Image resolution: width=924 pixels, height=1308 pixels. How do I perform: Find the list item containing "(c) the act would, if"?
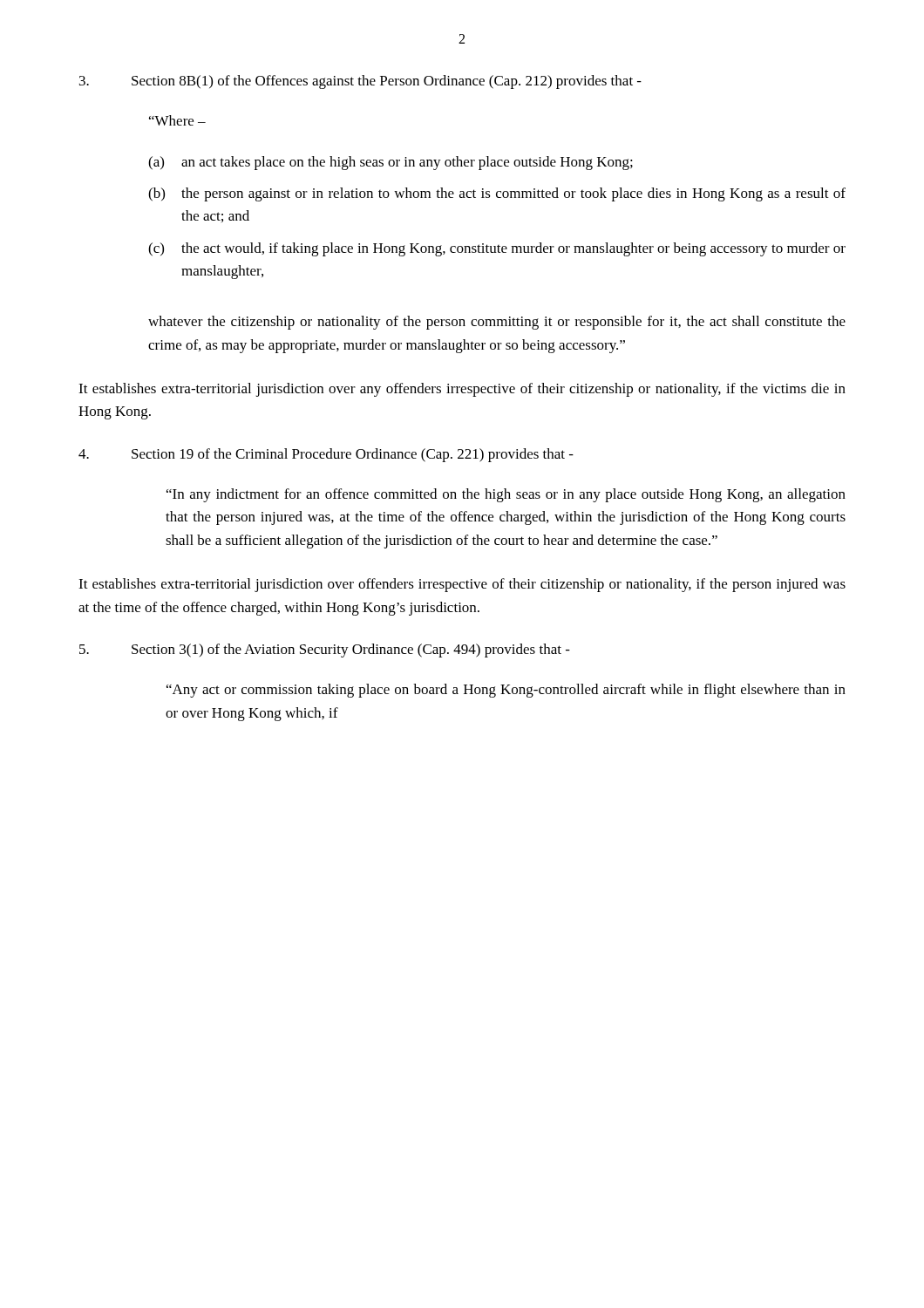point(497,260)
